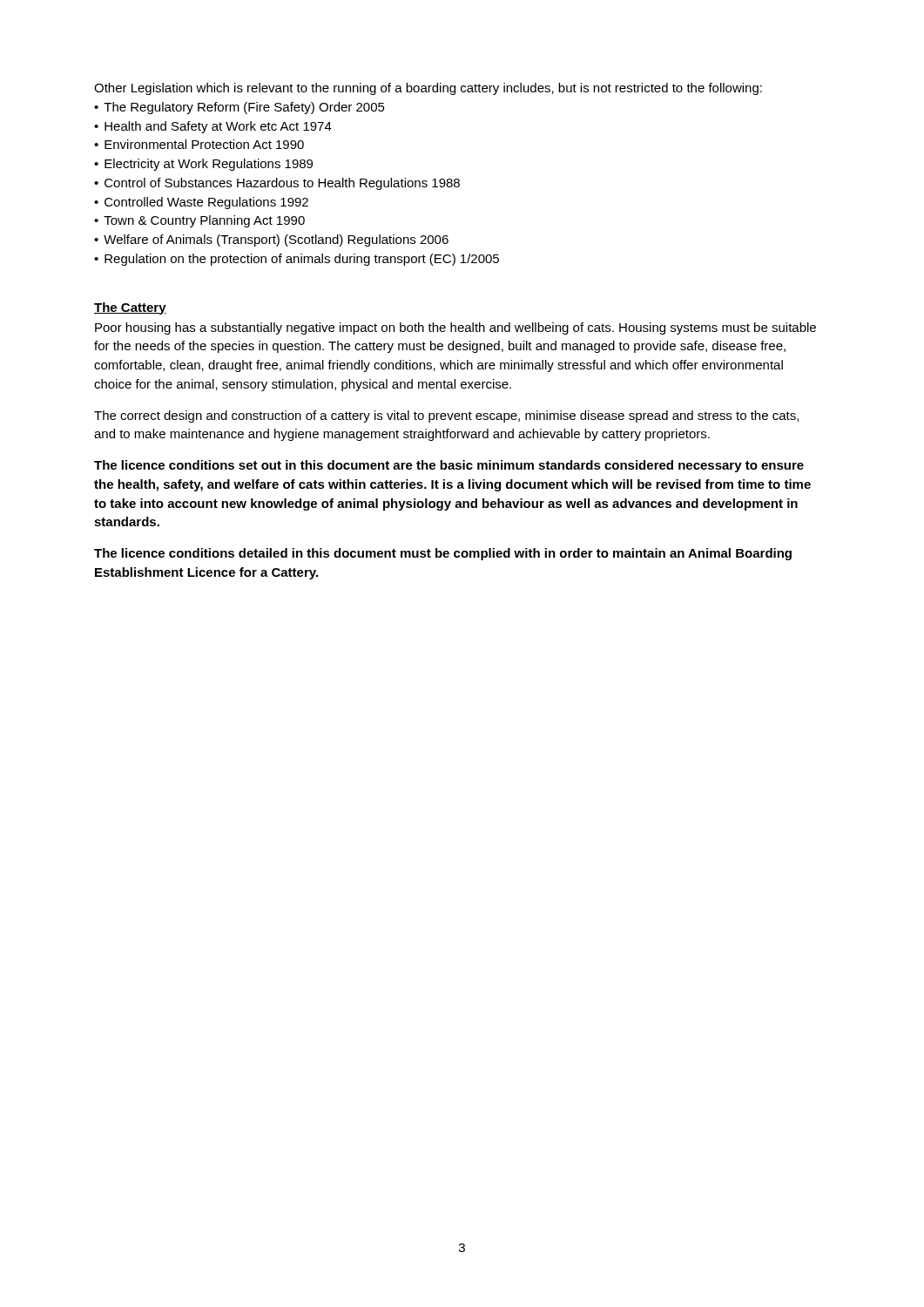Image resolution: width=924 pixels, height=1307 pixels.
Task: Locate the text "•Controlled Waste Regulations 1992"
Action: click(201, 202)
